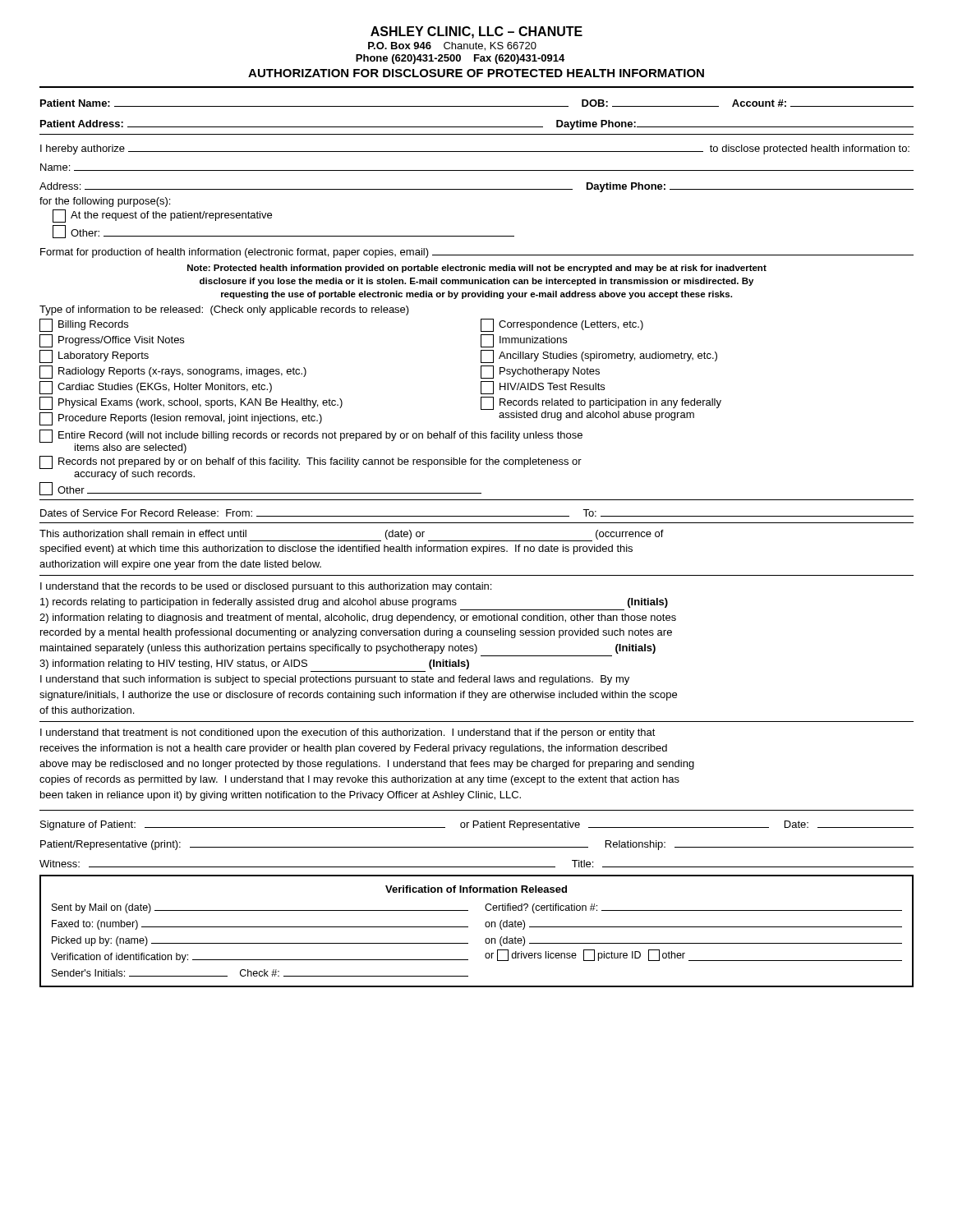Click on the passage starting "HIV/AIDS Test Results"
This screenshot has height=1232, width=953.
point(697,388)
